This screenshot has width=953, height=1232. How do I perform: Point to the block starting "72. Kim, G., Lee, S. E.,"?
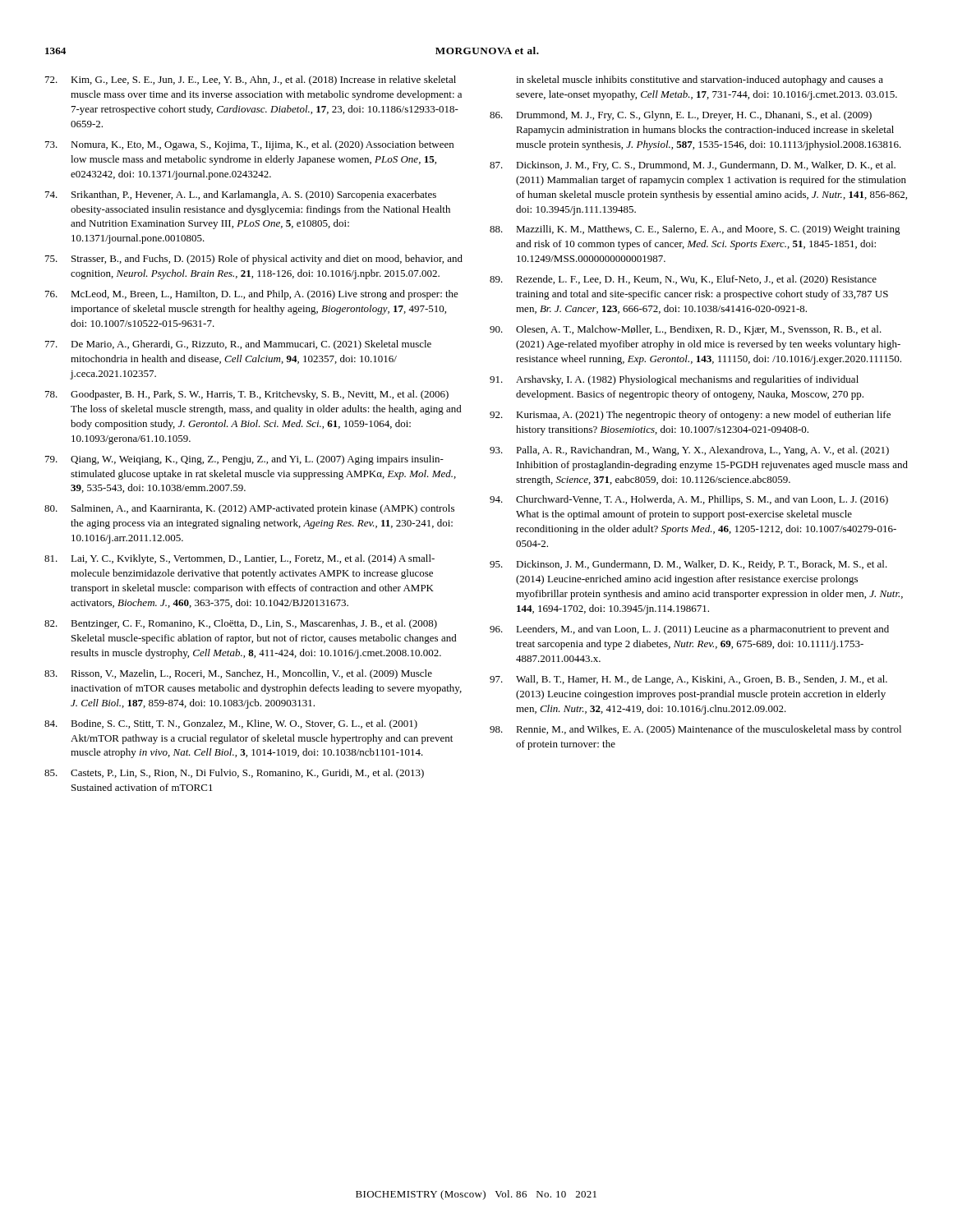(x=254, y=102)
